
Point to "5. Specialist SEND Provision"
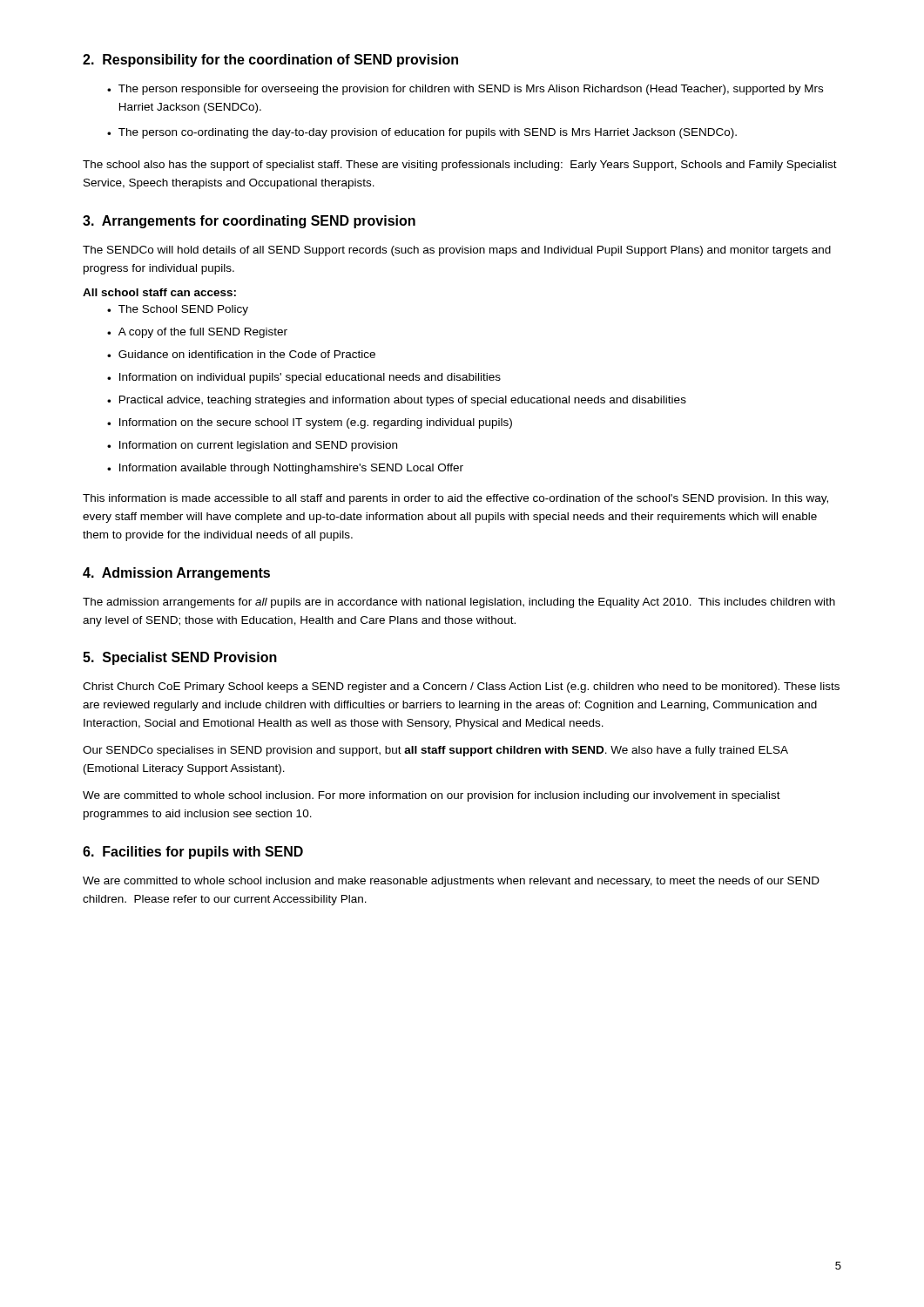(180, 658)
